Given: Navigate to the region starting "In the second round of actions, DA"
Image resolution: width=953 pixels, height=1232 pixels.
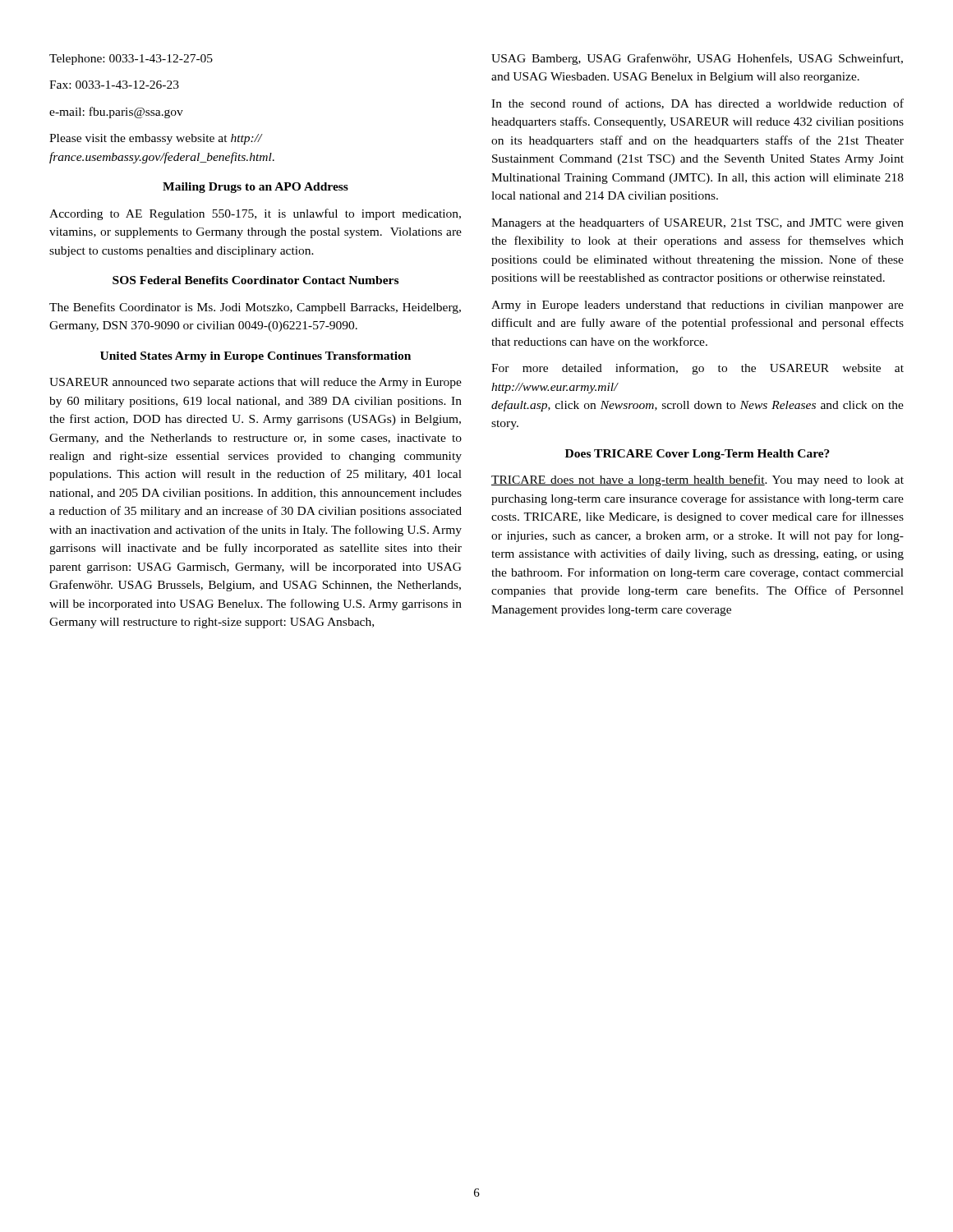Looking at the screenshot, I should pos(698,150).
